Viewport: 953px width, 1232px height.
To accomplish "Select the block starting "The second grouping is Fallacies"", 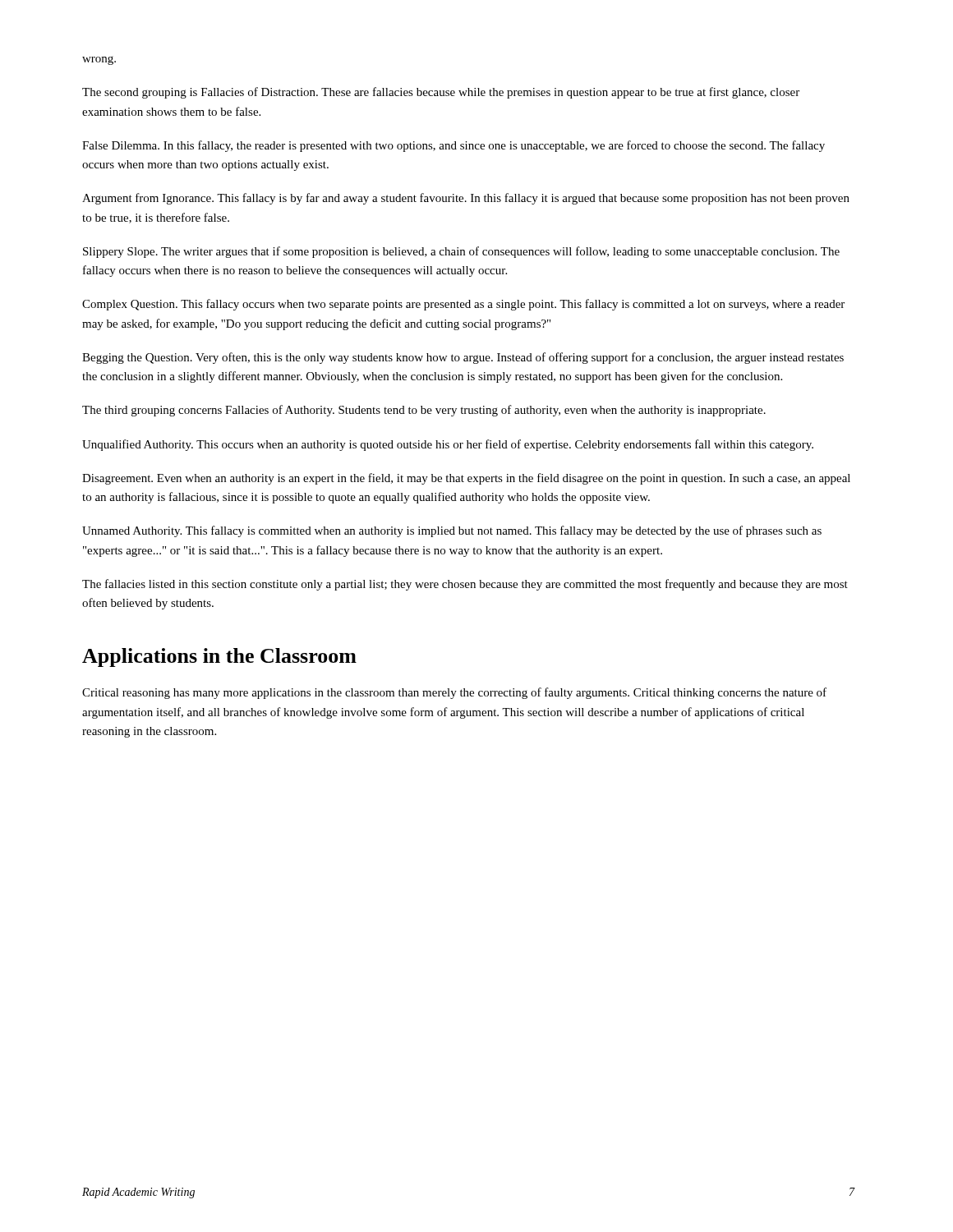I will 441,102.
